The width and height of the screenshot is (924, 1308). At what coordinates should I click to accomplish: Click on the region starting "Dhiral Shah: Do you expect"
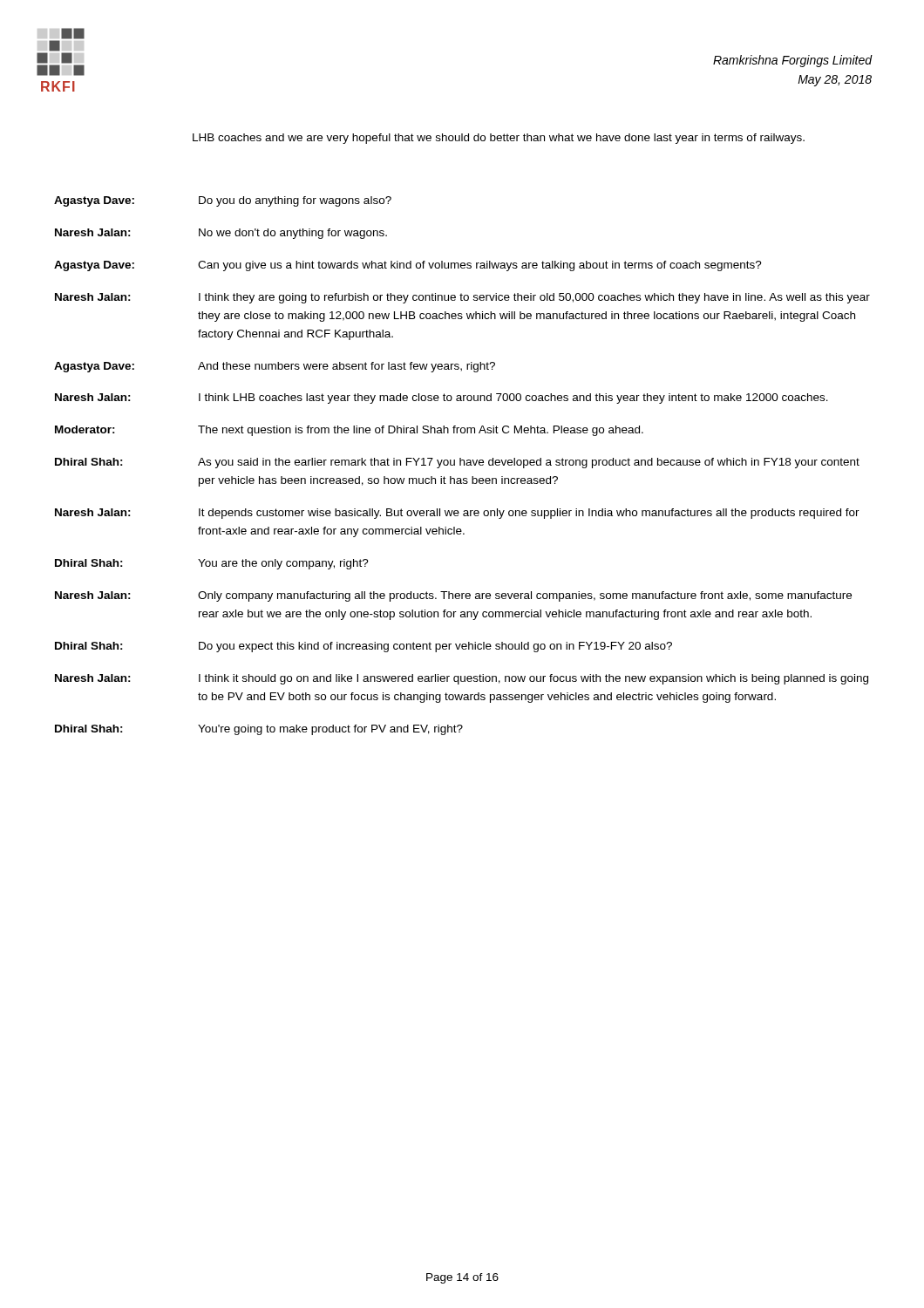[x=462, y=646]
